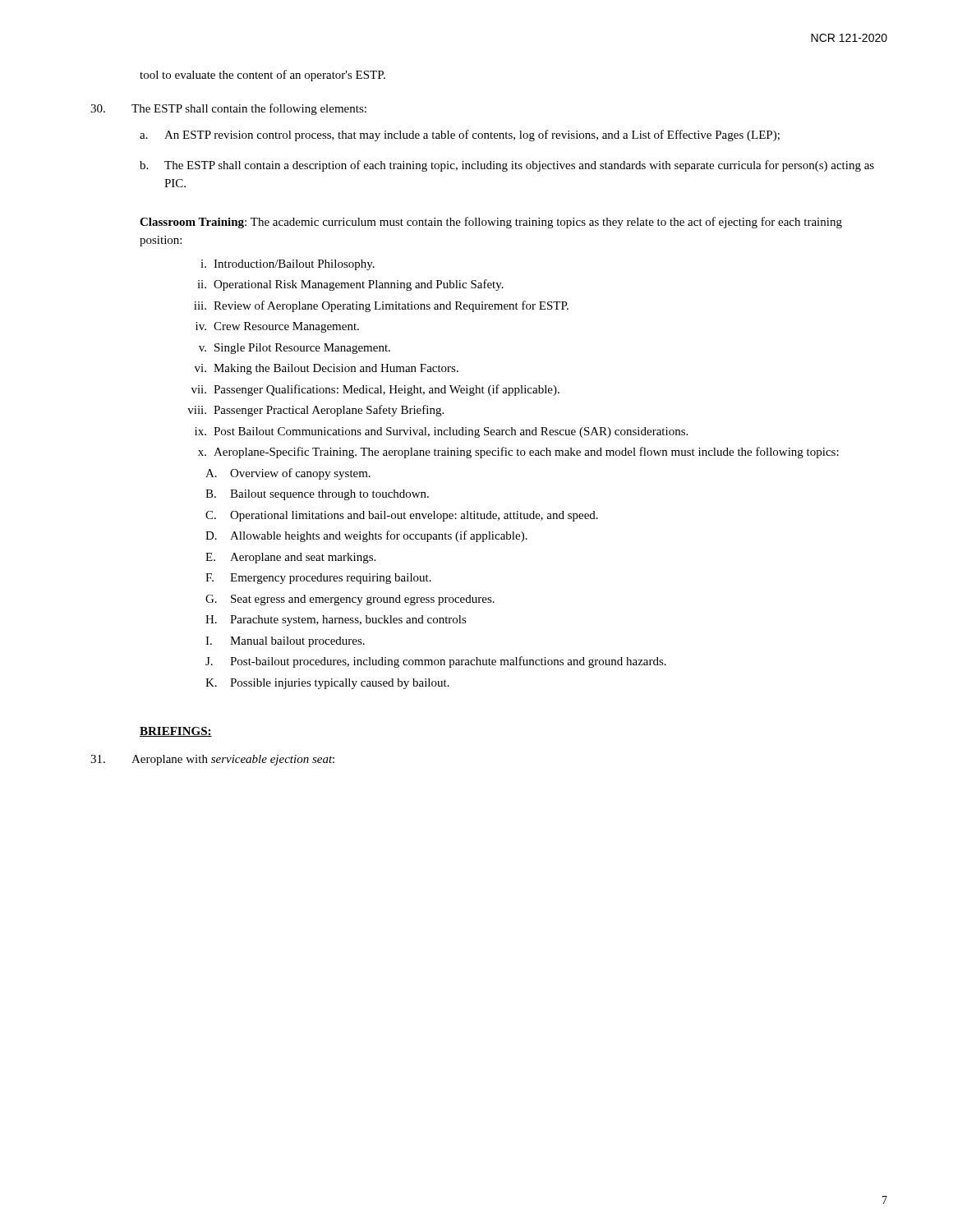The width and height of the screenshot is (953, 1232).
Task: Click the passage that begins "a. An ESTP revision control process, that may"
Action: 460,135
